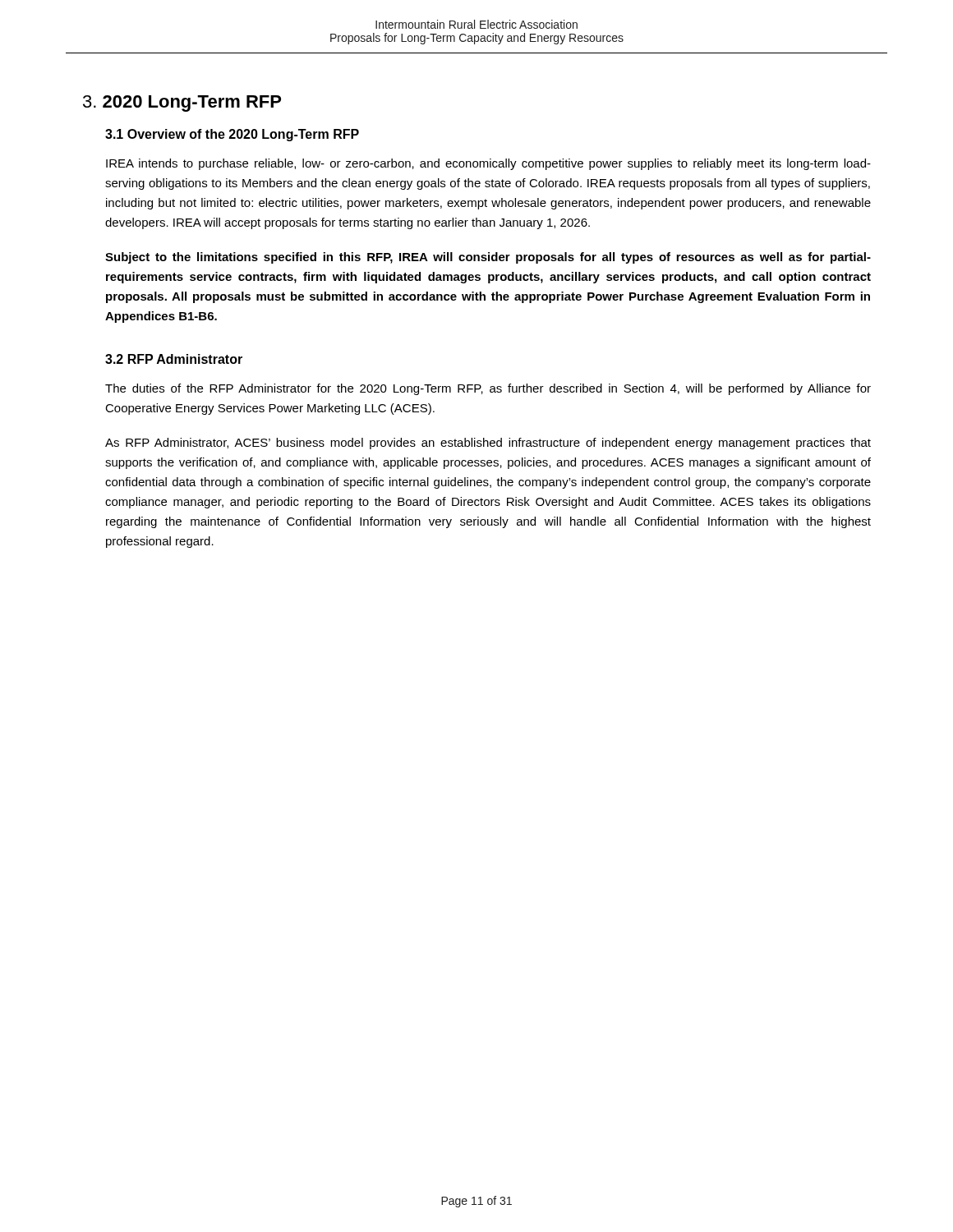The image size is (953, 1232).
Task: Point to the block beginning "IREA intends to purchase reliable,"
Action: pyautogui.click(x=488, y=193)
